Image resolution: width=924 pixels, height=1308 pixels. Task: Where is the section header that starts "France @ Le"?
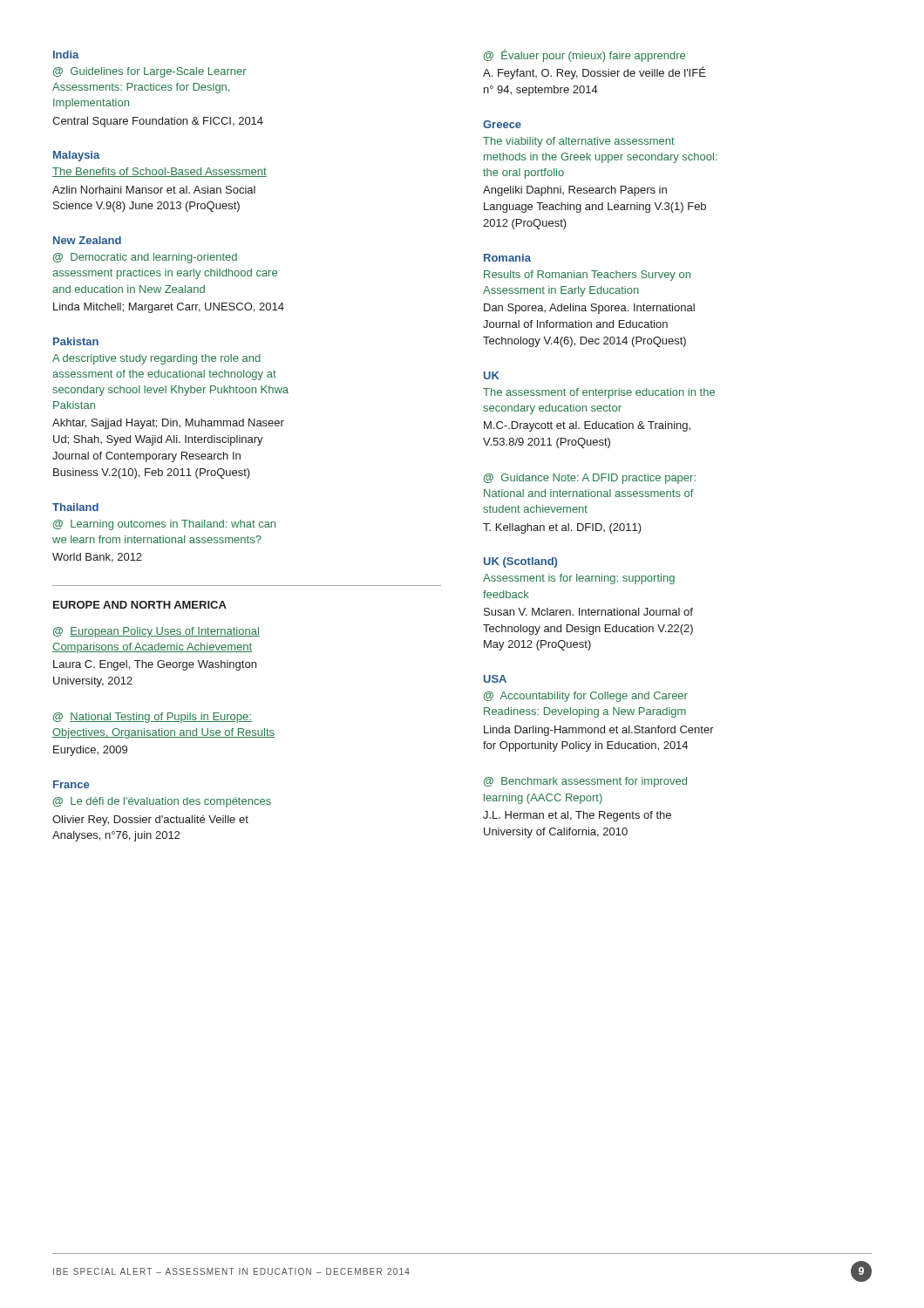tap(247, 811)
